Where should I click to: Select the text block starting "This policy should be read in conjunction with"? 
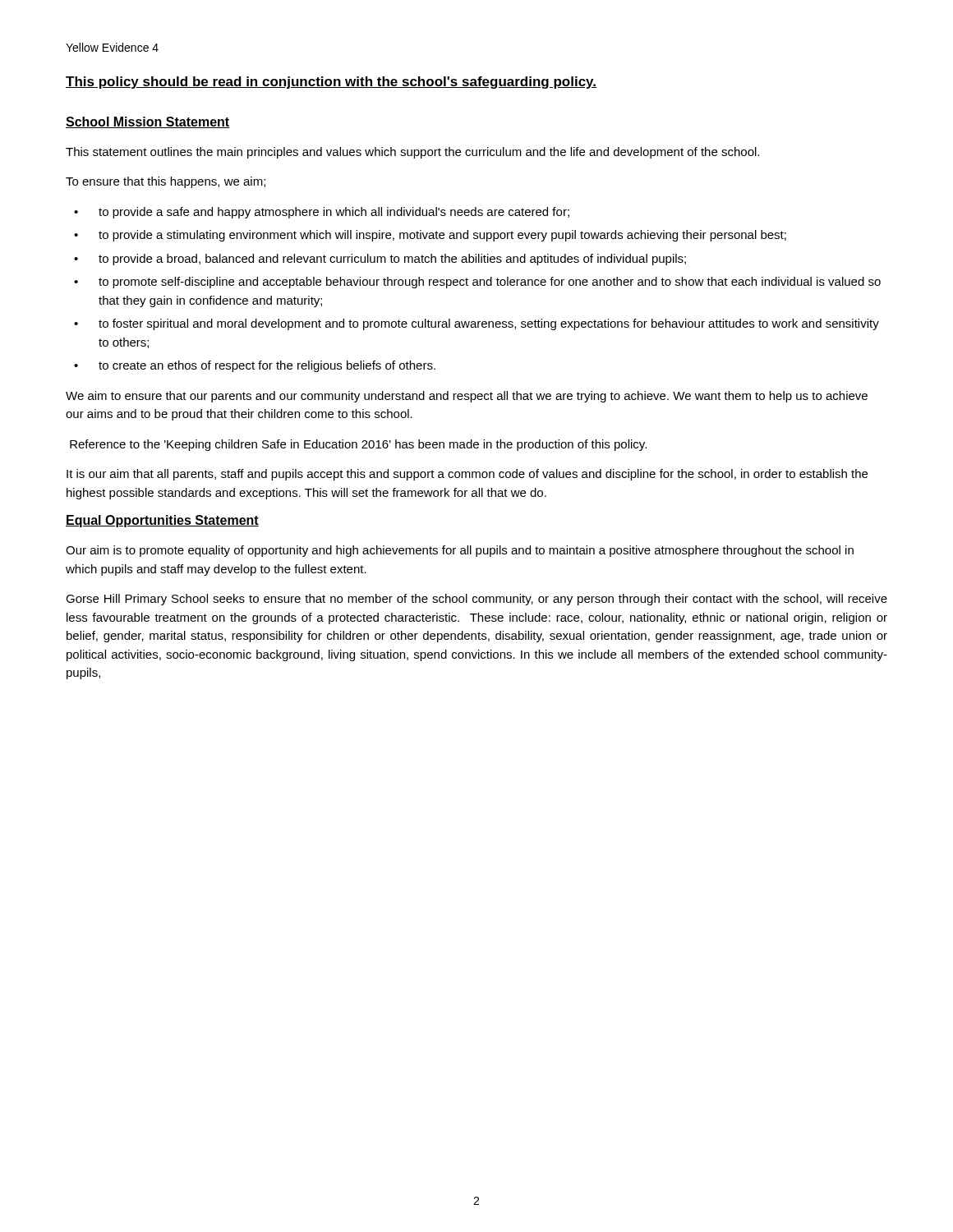pyautogui.click(x=476, y=82)
